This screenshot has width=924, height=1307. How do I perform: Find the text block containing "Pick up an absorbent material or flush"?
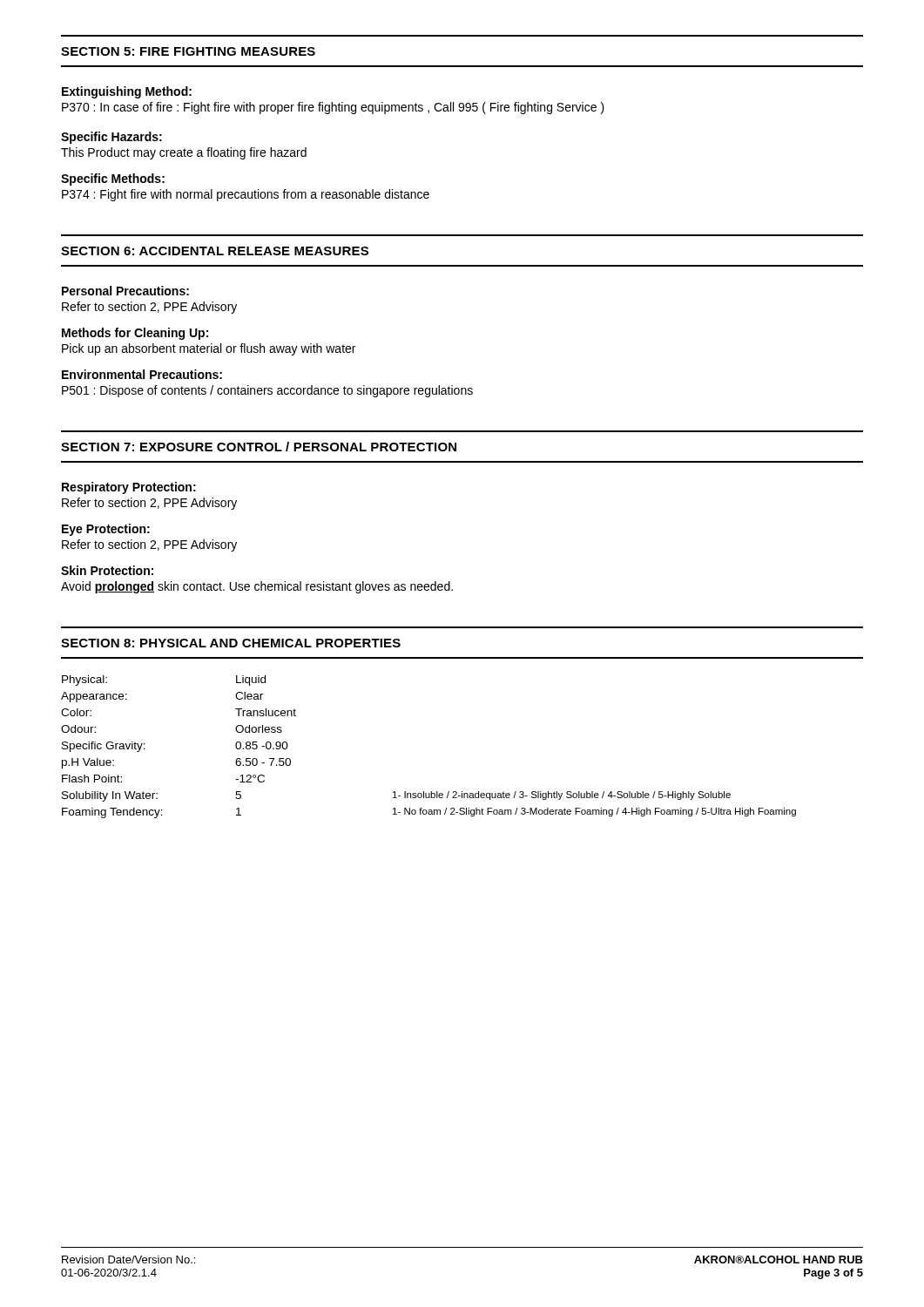tap(208, 349)
